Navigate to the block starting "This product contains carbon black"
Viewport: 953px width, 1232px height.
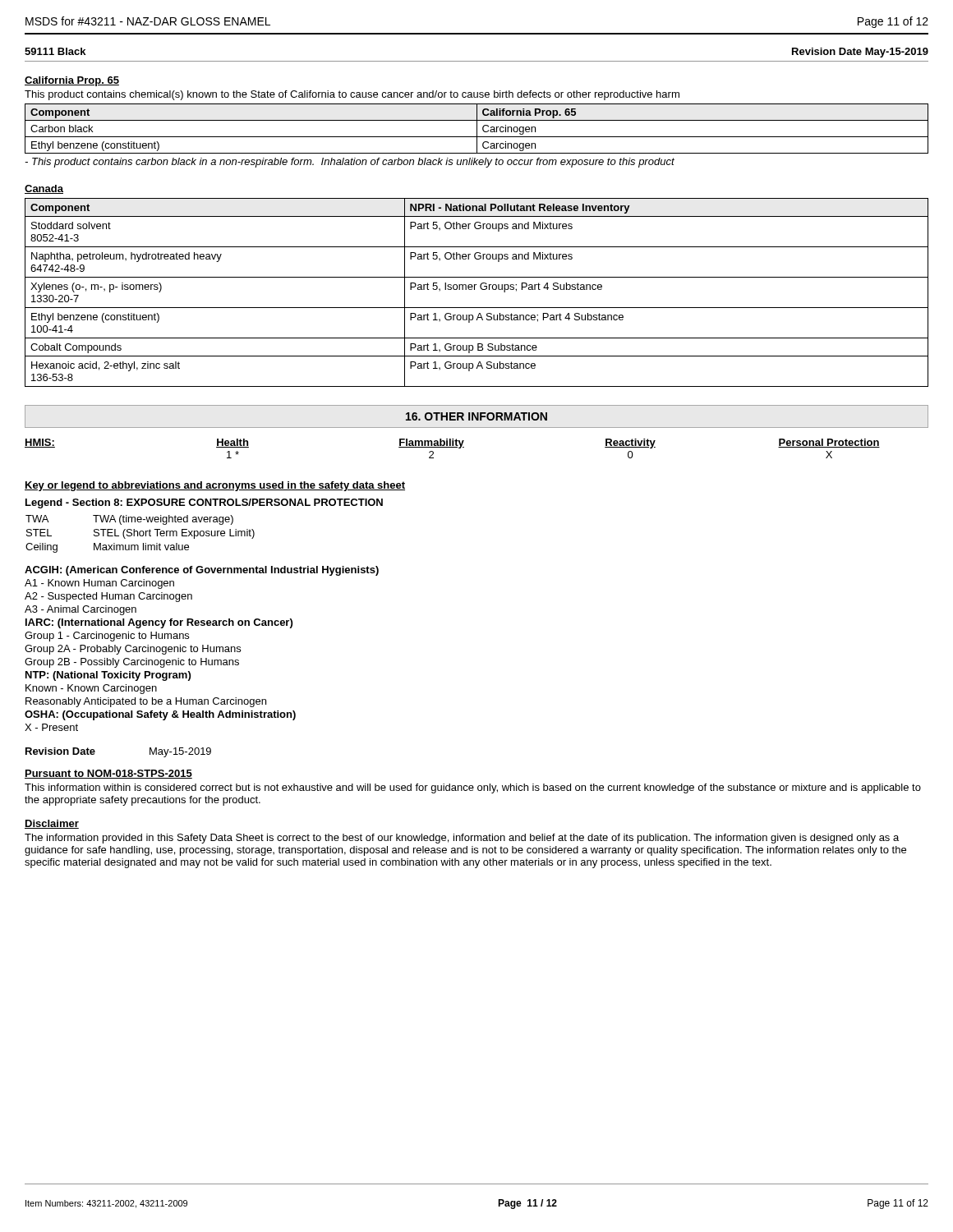pyautogui.click(x=476, y=161)
